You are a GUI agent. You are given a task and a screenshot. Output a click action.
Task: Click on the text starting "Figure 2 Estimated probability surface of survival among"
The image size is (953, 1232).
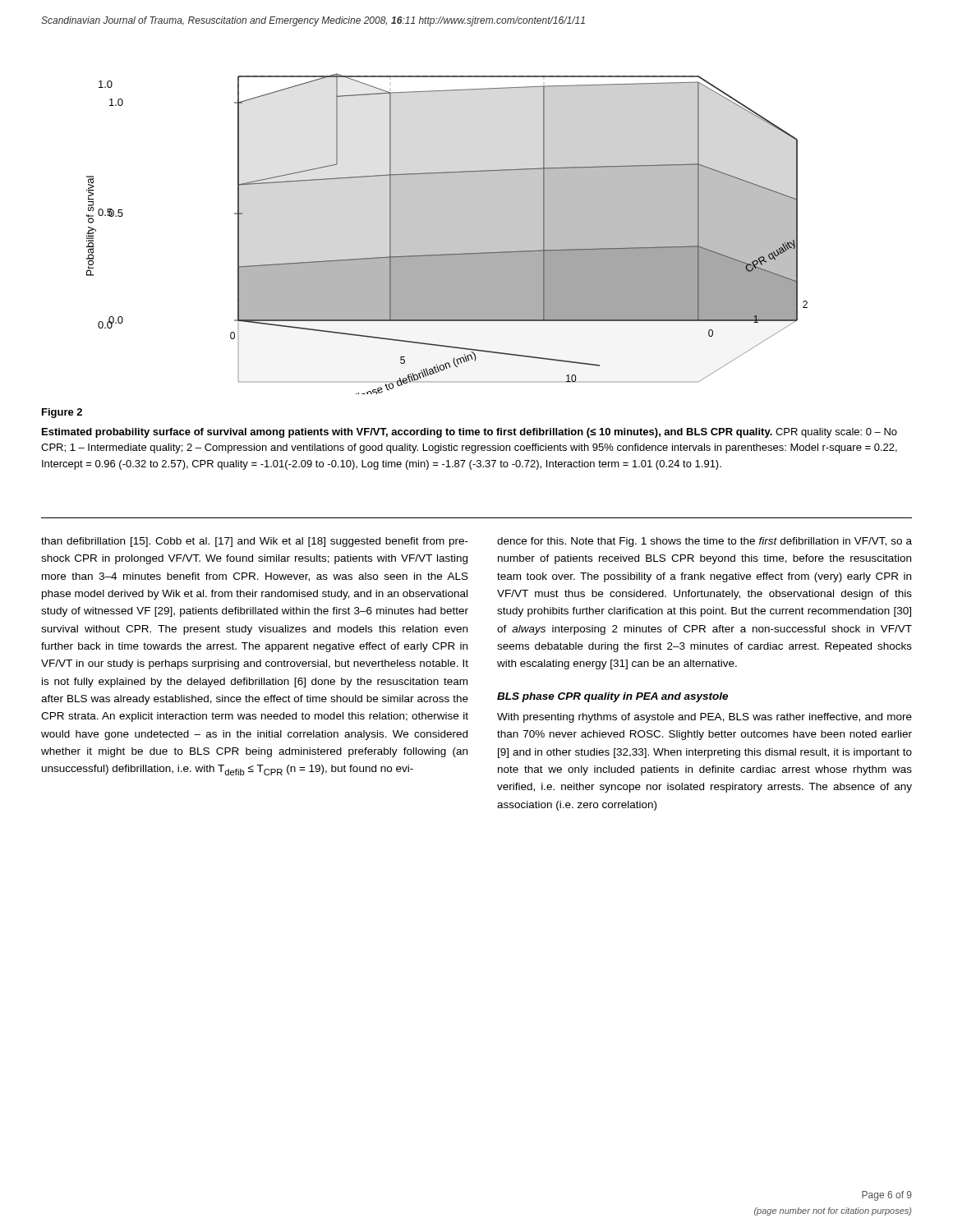(x=476, y=438)
